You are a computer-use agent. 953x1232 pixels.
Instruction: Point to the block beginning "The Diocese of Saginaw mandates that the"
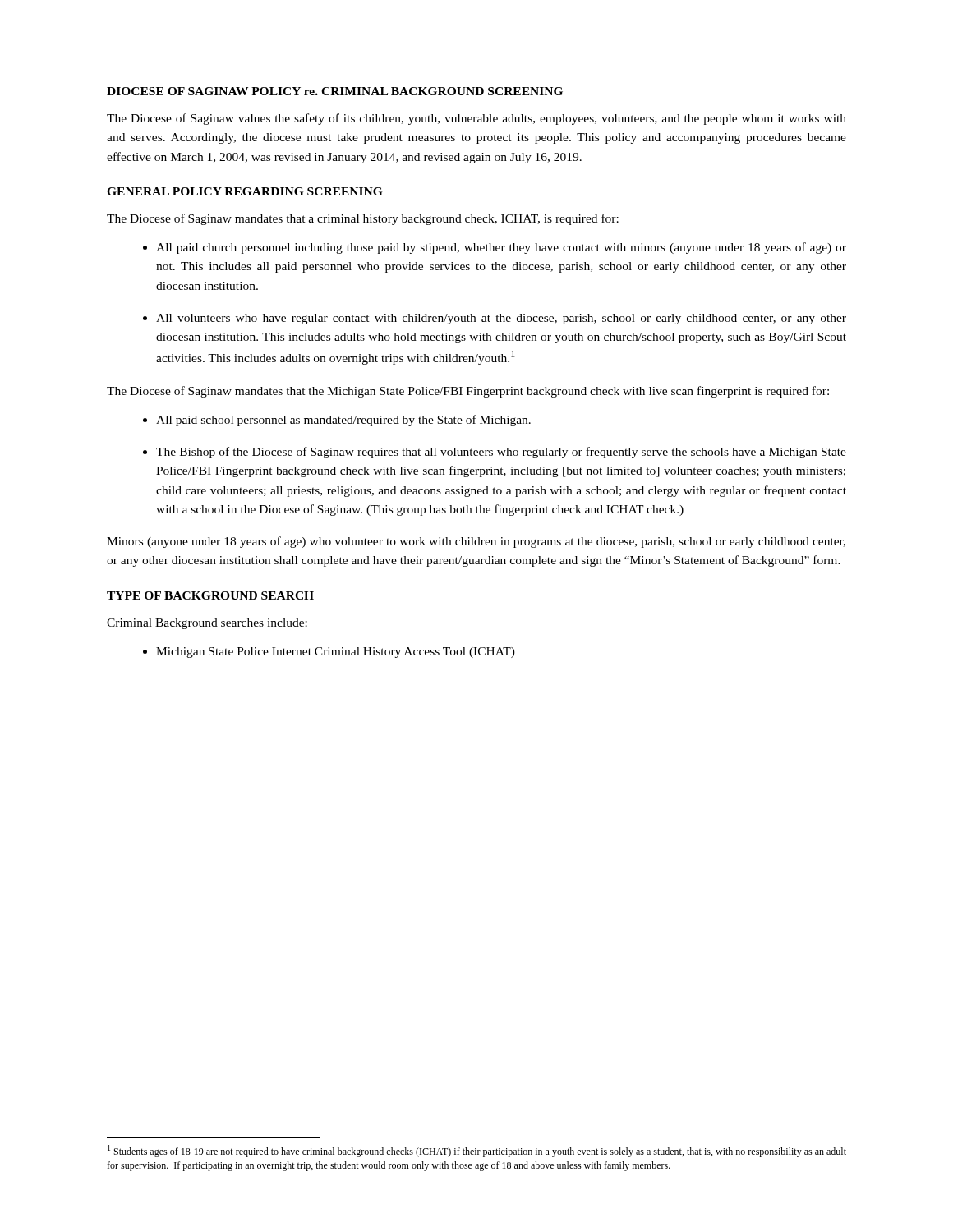pyautogui.click(x=468, y=390)
